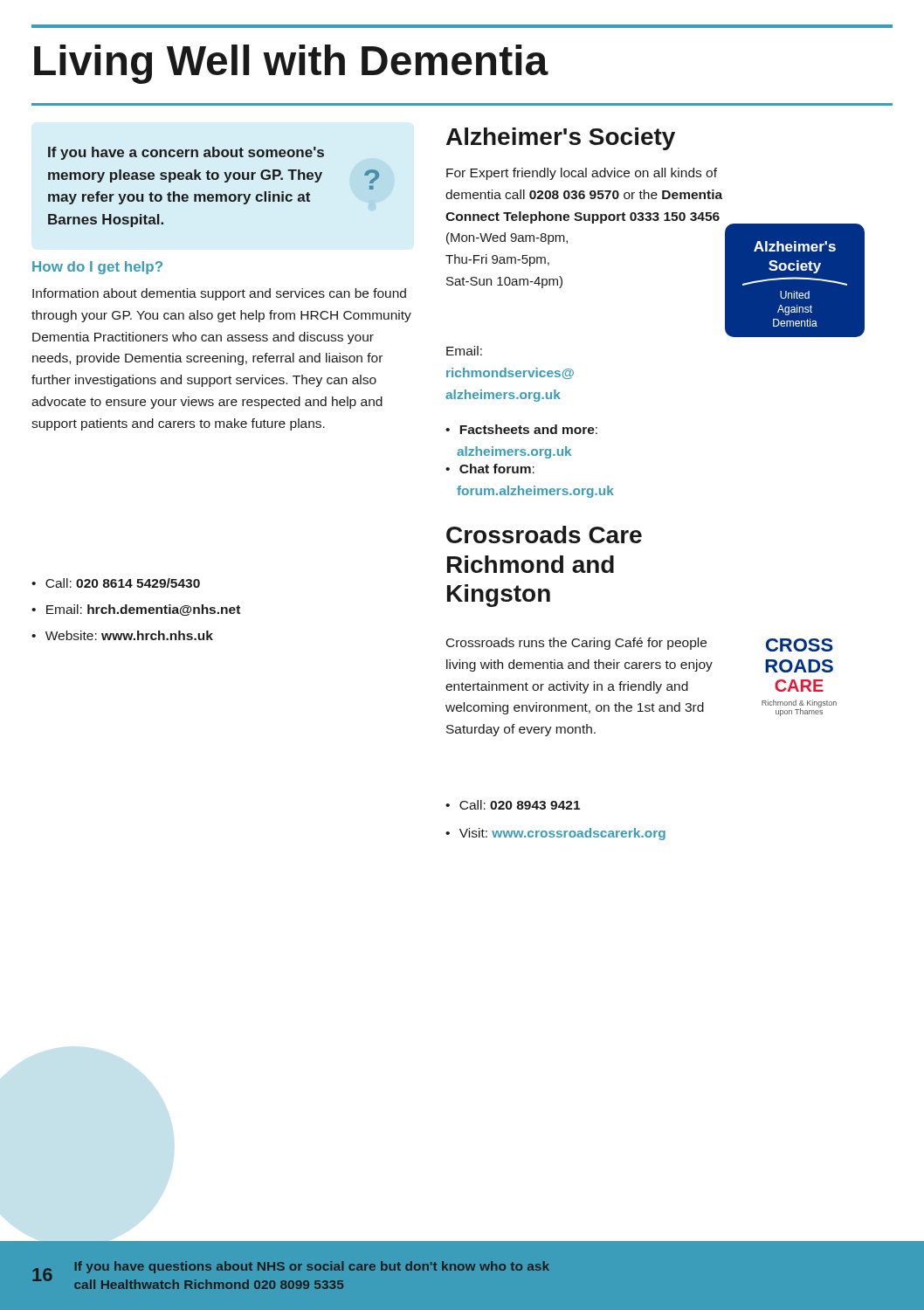Select the region starting "Alzheimer's Society"
The image size is (924, 1310).
coord(560,137)
